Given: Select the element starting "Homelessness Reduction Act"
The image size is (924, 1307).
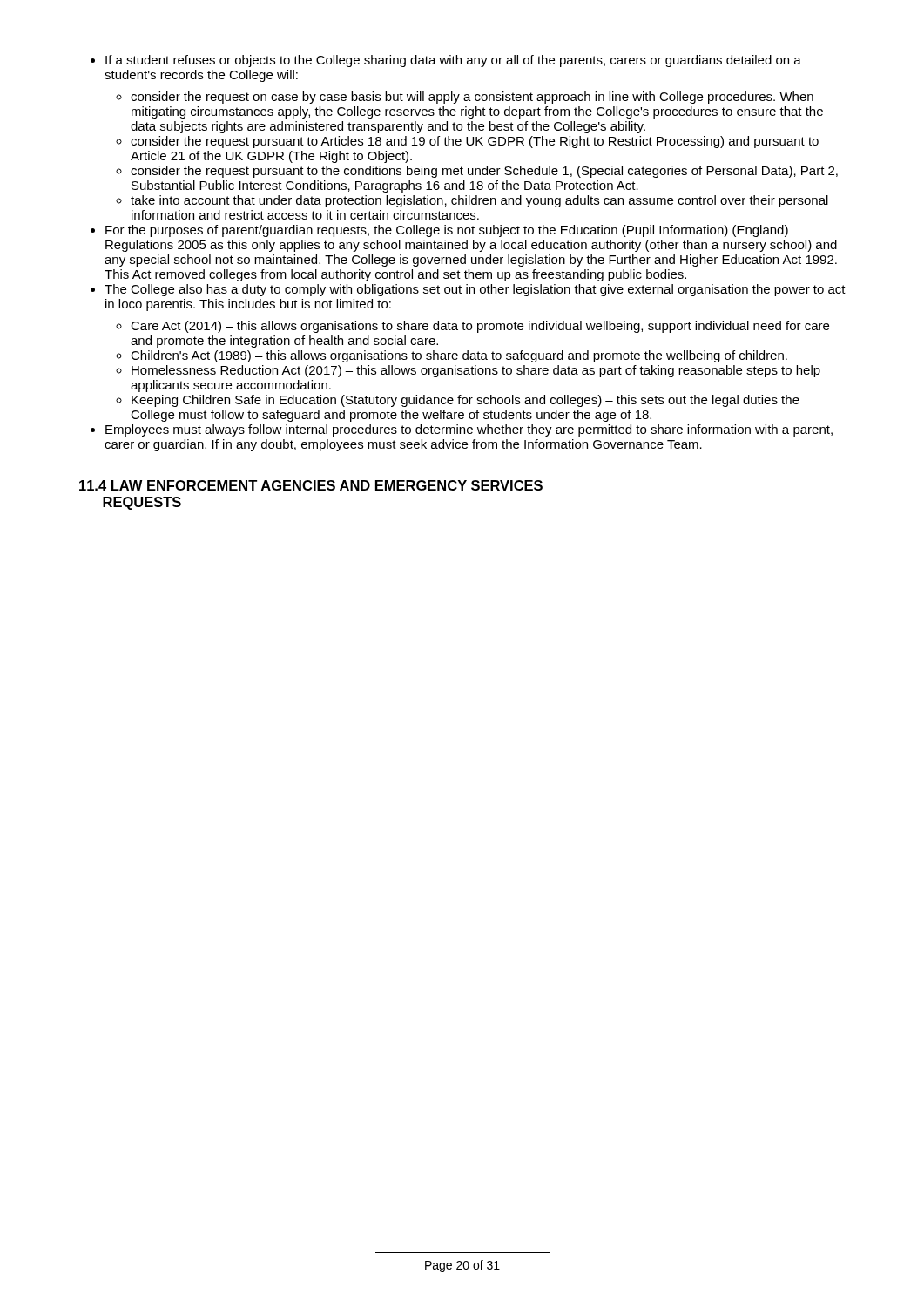Looking at the screenshot, I should (488, 377).
